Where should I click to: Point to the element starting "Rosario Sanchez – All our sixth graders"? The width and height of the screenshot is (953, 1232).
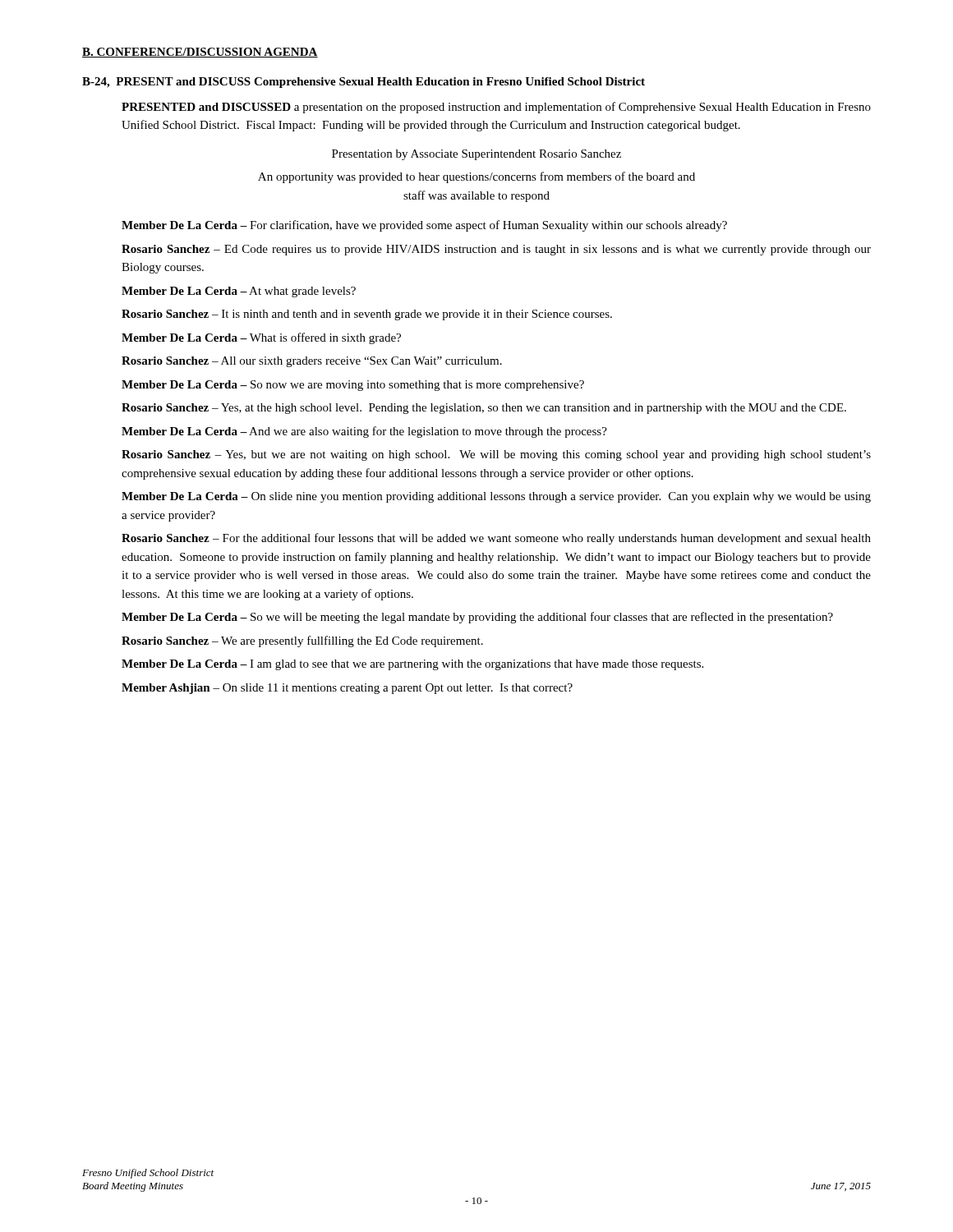(312, 361)
